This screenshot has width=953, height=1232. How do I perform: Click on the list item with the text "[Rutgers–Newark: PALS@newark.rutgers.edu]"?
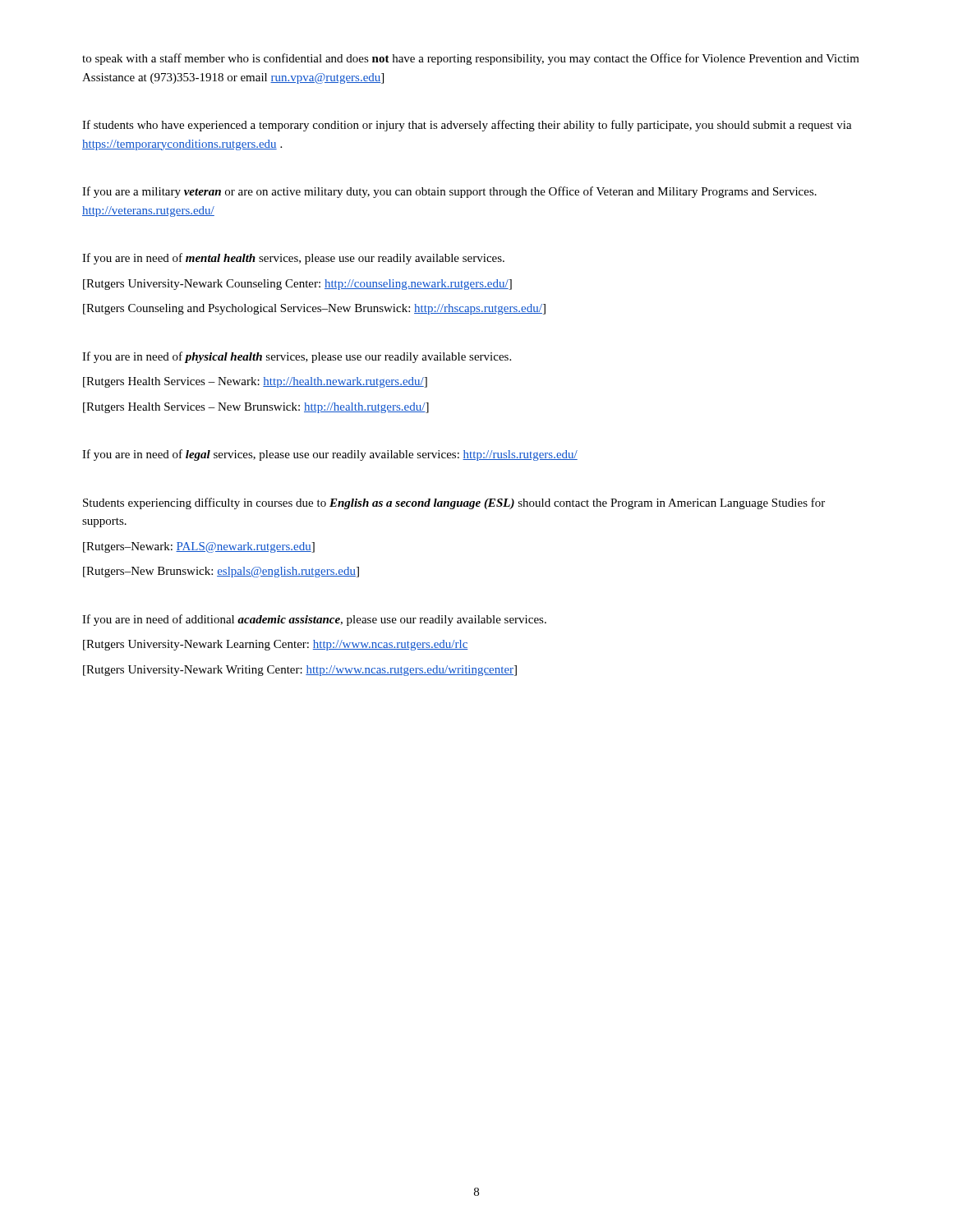coord(199,546)
